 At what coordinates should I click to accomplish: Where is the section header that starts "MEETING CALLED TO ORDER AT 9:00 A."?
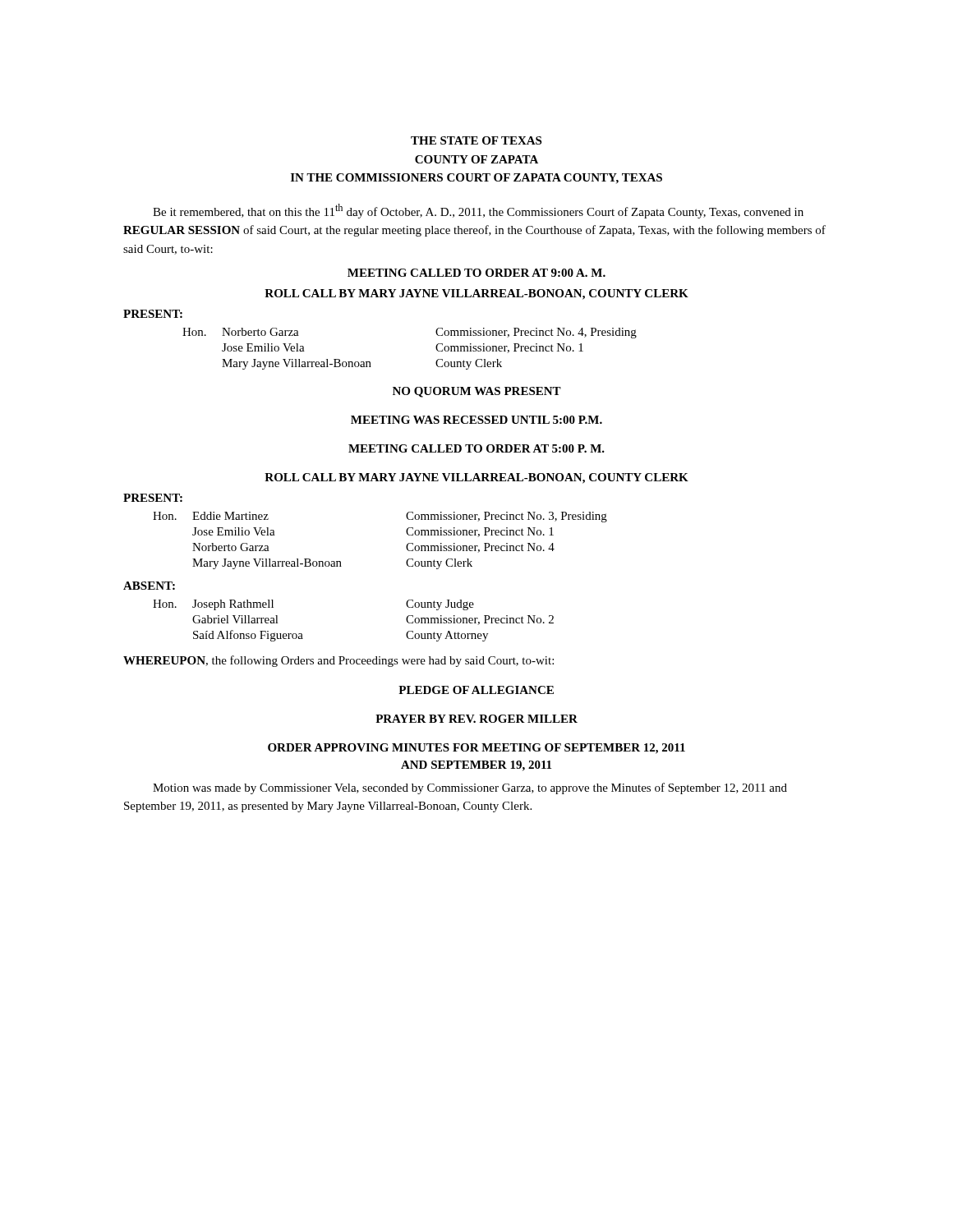[x=476, y=273]
